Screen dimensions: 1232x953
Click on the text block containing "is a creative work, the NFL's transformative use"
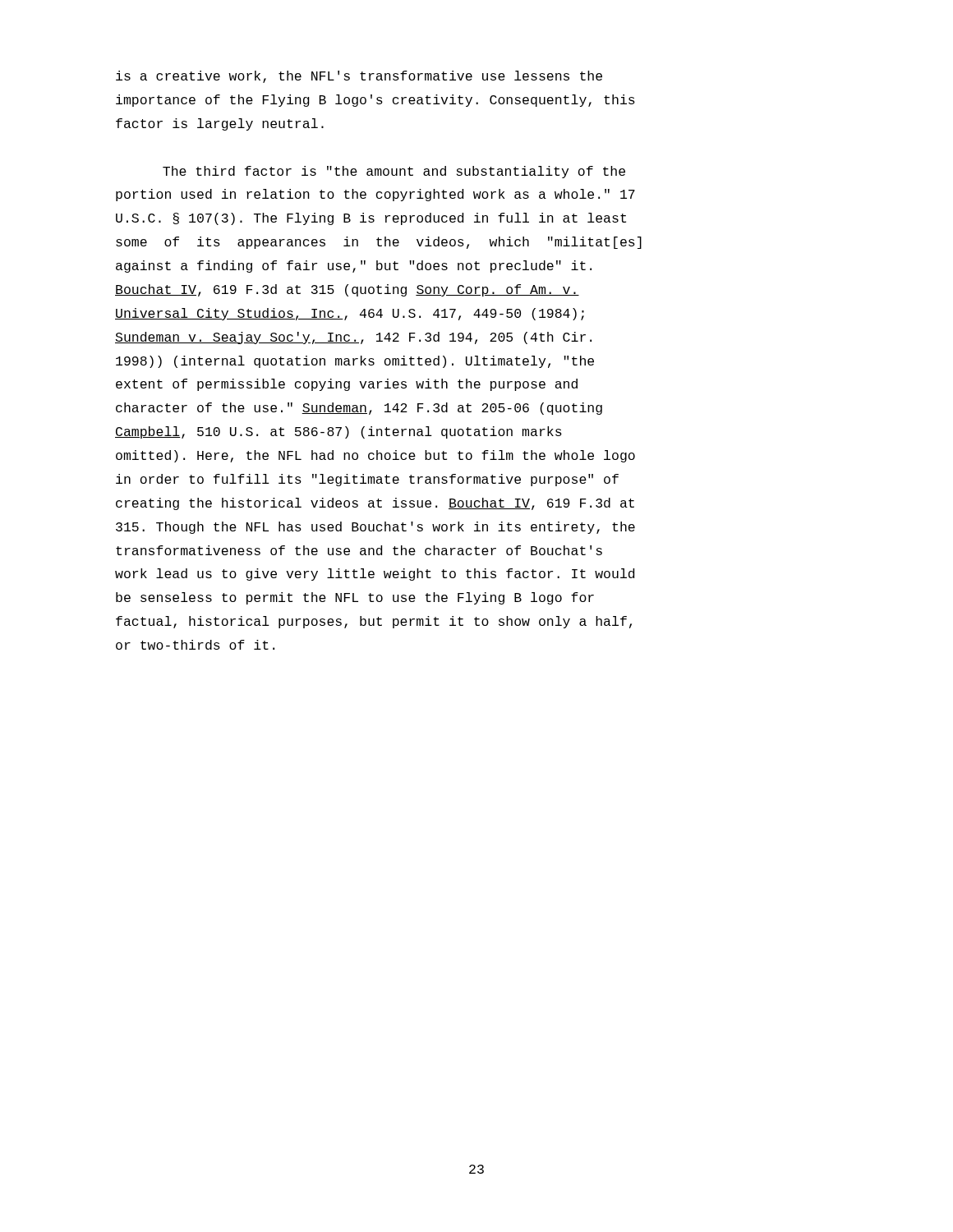coord(375,101)
